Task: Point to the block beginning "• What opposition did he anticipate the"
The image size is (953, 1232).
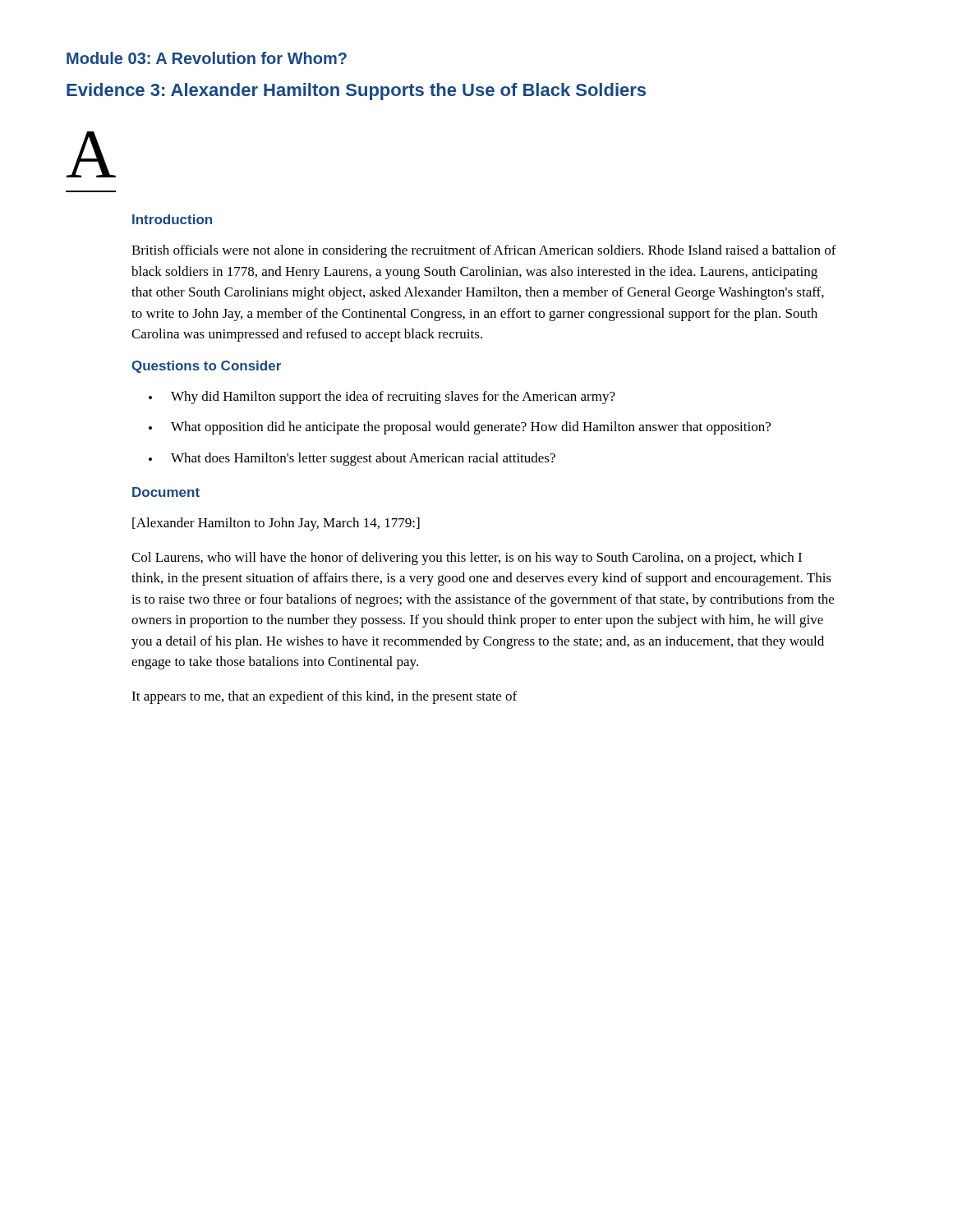Action: click(x=493, y=428)
